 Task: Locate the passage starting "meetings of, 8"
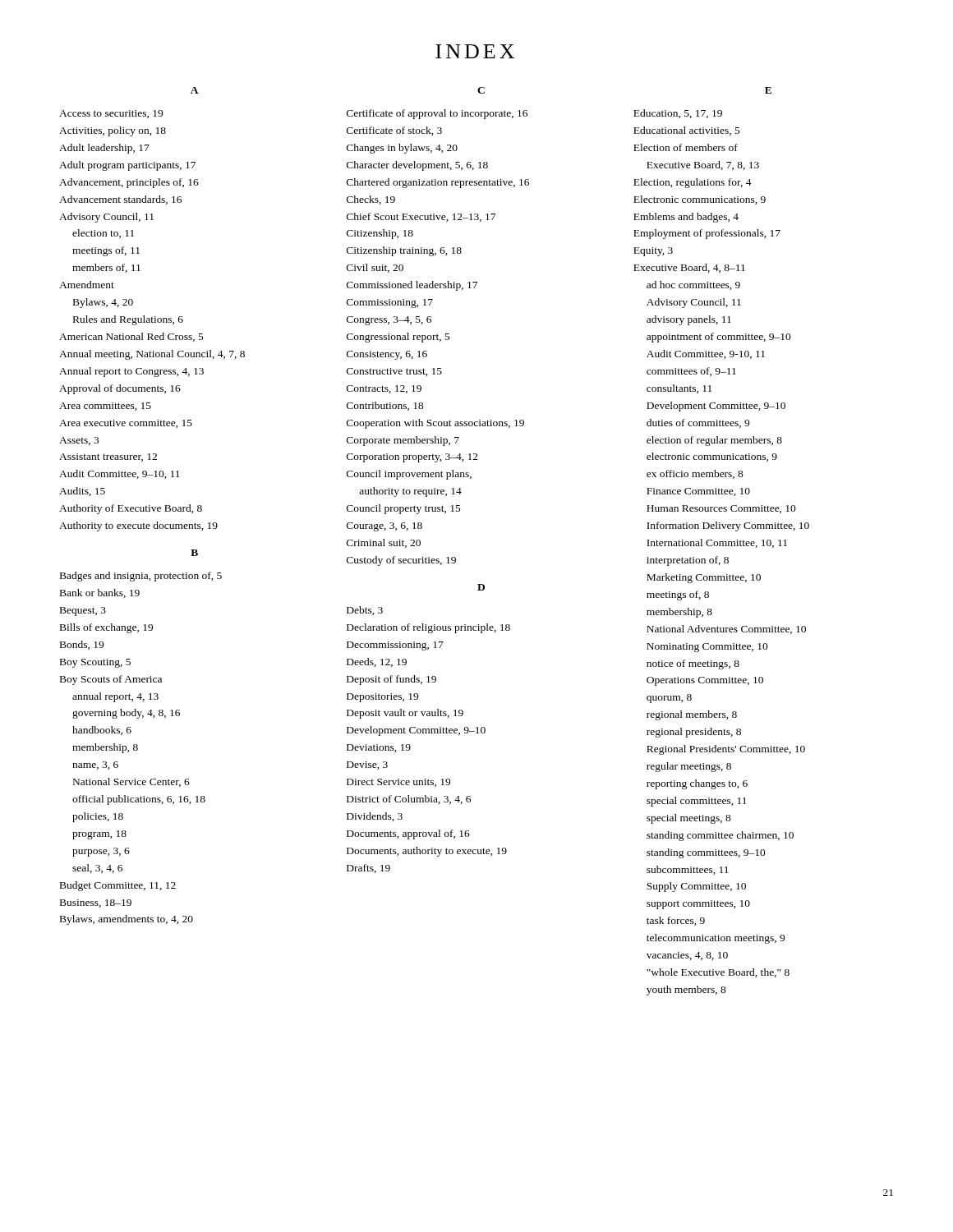point(678,594)
